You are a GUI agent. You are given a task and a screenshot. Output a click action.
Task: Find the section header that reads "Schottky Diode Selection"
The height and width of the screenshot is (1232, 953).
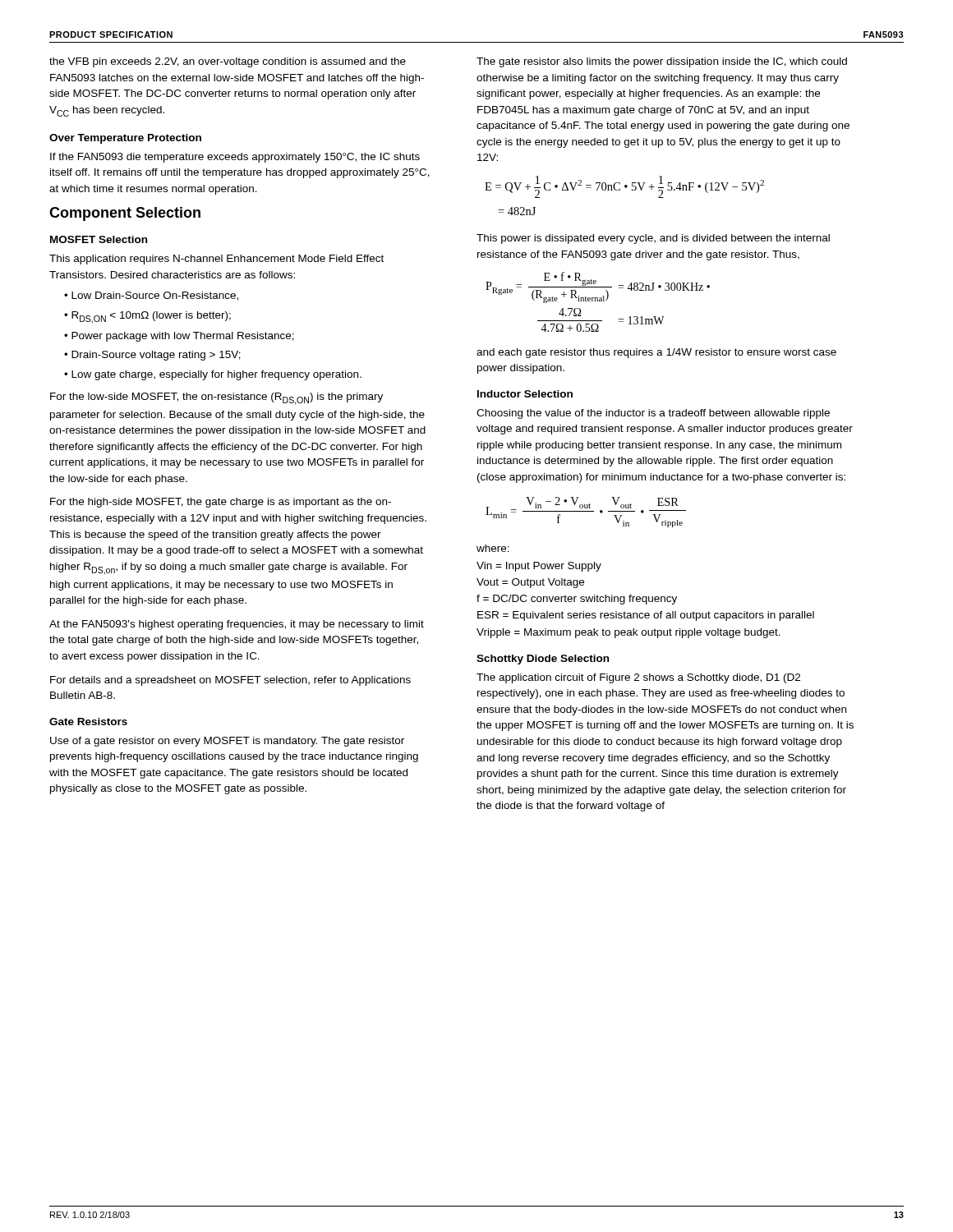pyautogui.click(x=543, y=658)
